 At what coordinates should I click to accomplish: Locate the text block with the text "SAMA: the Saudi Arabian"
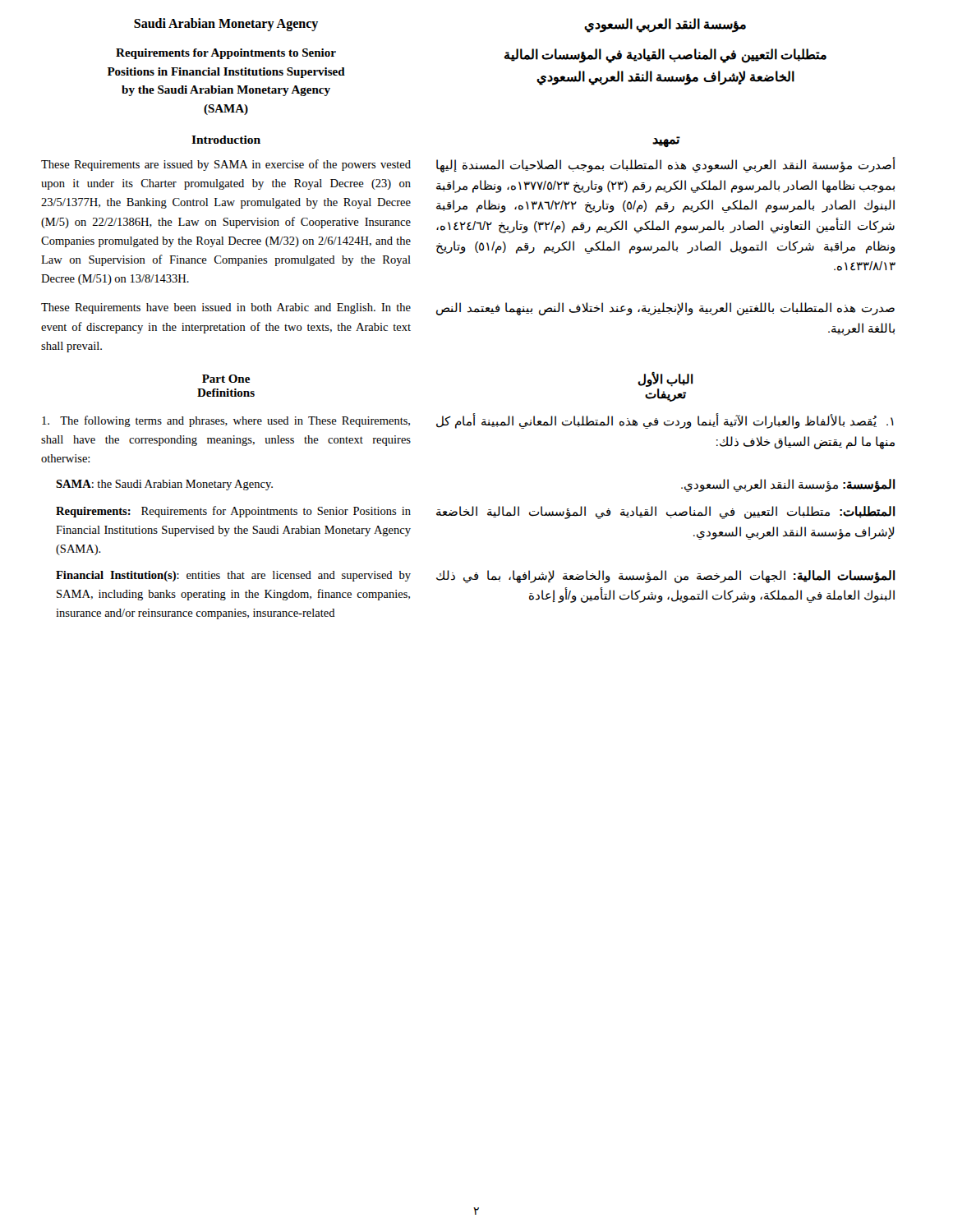tap(165, 484)
